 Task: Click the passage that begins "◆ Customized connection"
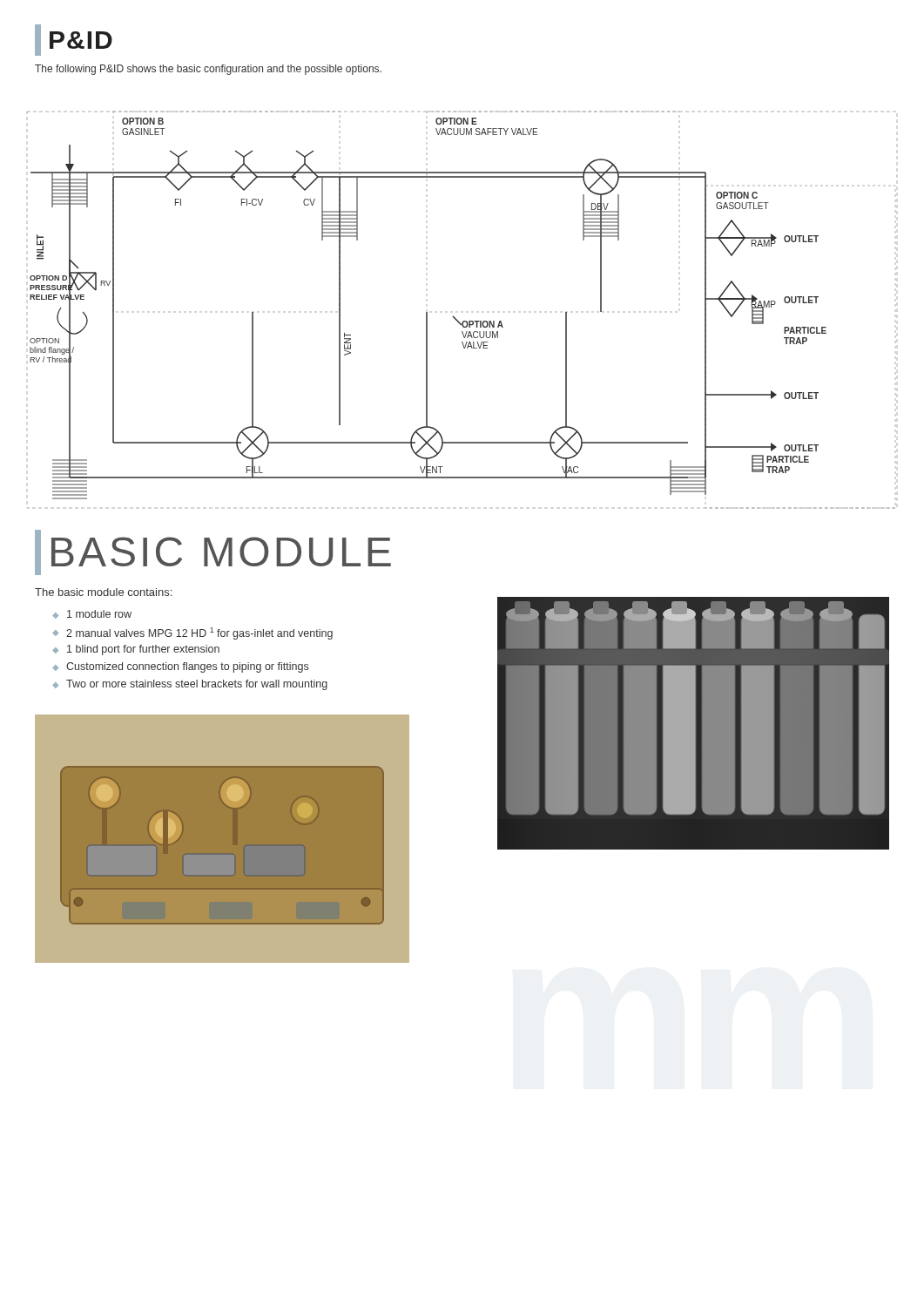point(181,667)
